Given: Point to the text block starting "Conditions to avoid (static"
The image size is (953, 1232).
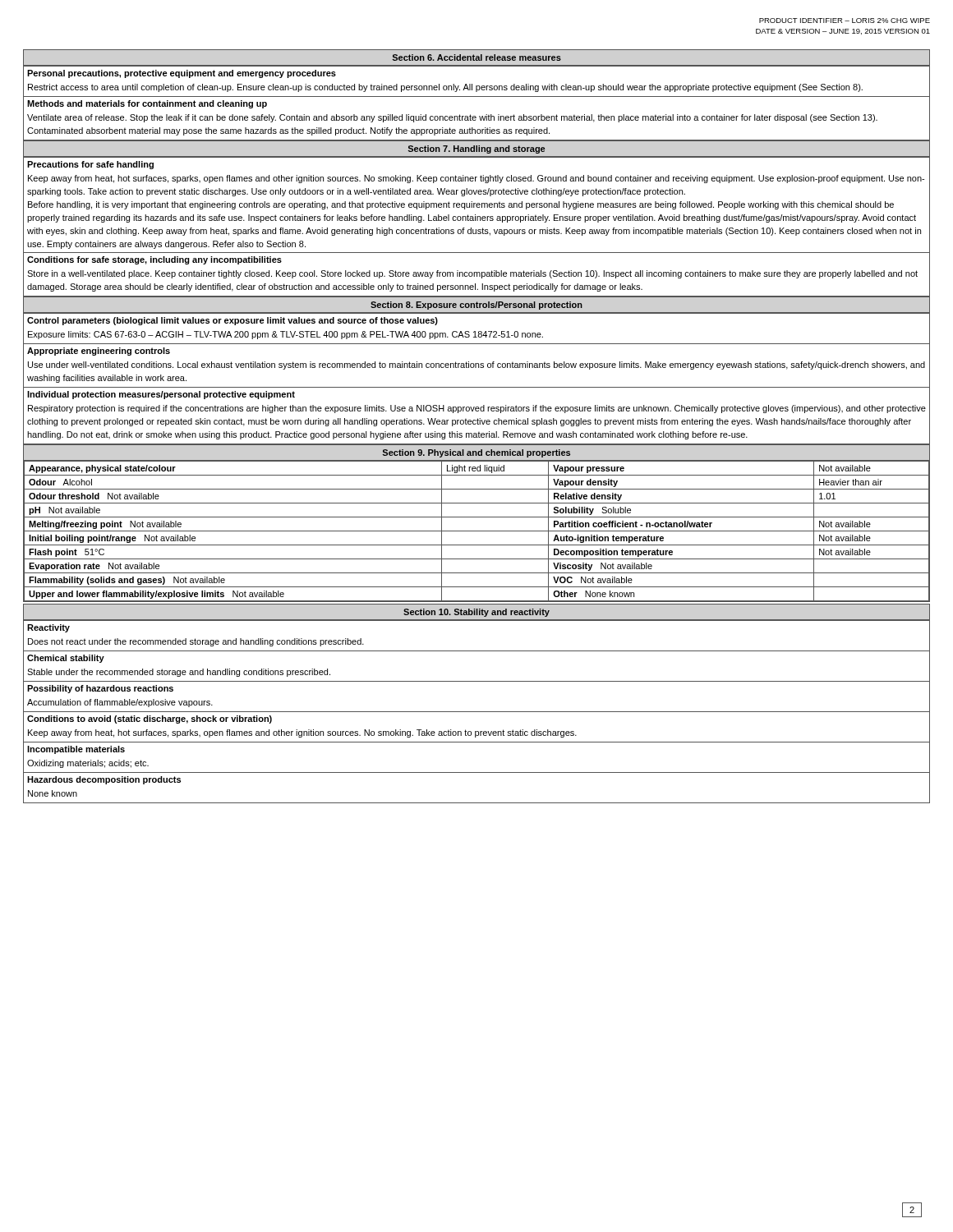Looking at the screenshot, I should point(150,719).
